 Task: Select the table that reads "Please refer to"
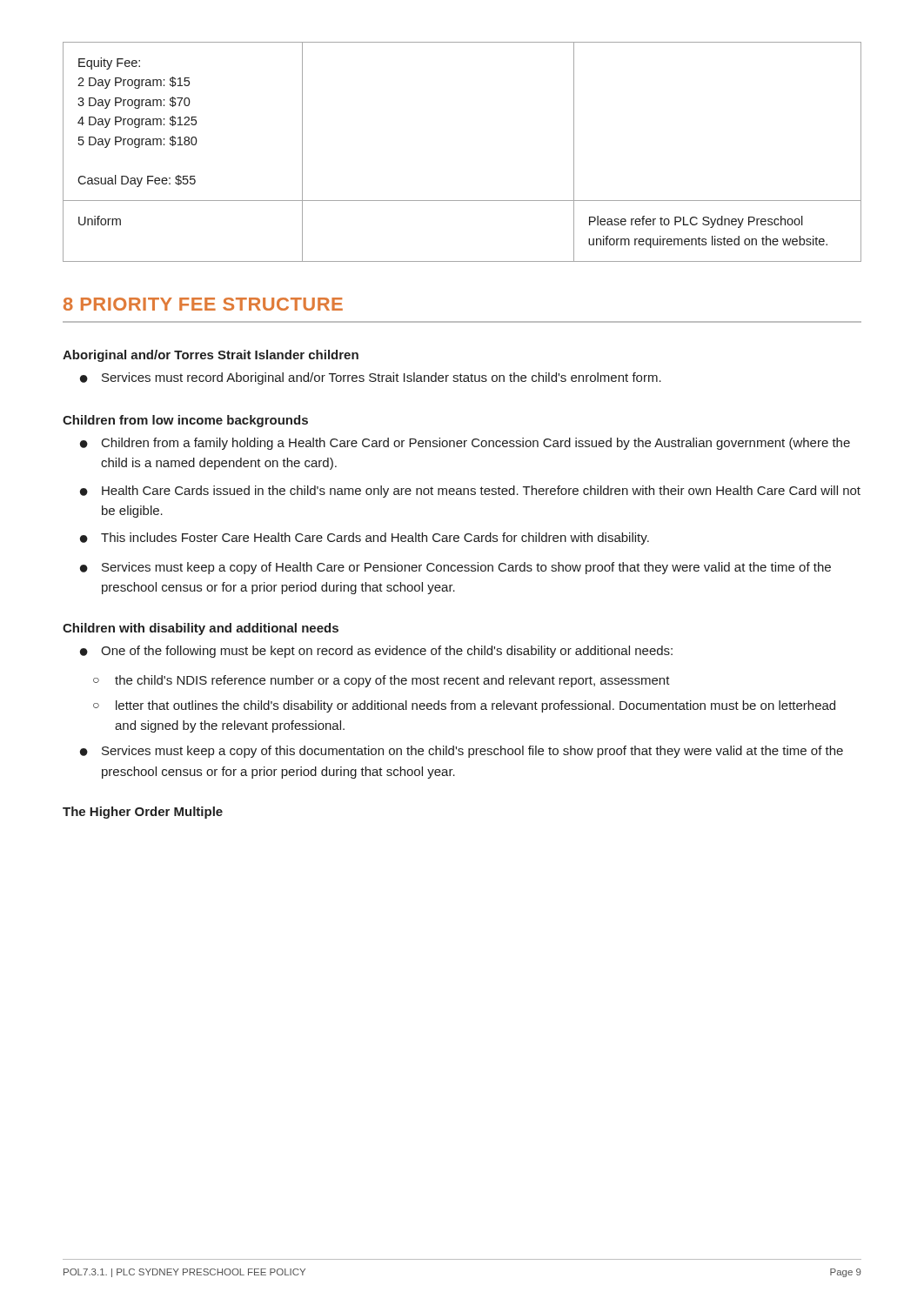click(x=462, y=152)
